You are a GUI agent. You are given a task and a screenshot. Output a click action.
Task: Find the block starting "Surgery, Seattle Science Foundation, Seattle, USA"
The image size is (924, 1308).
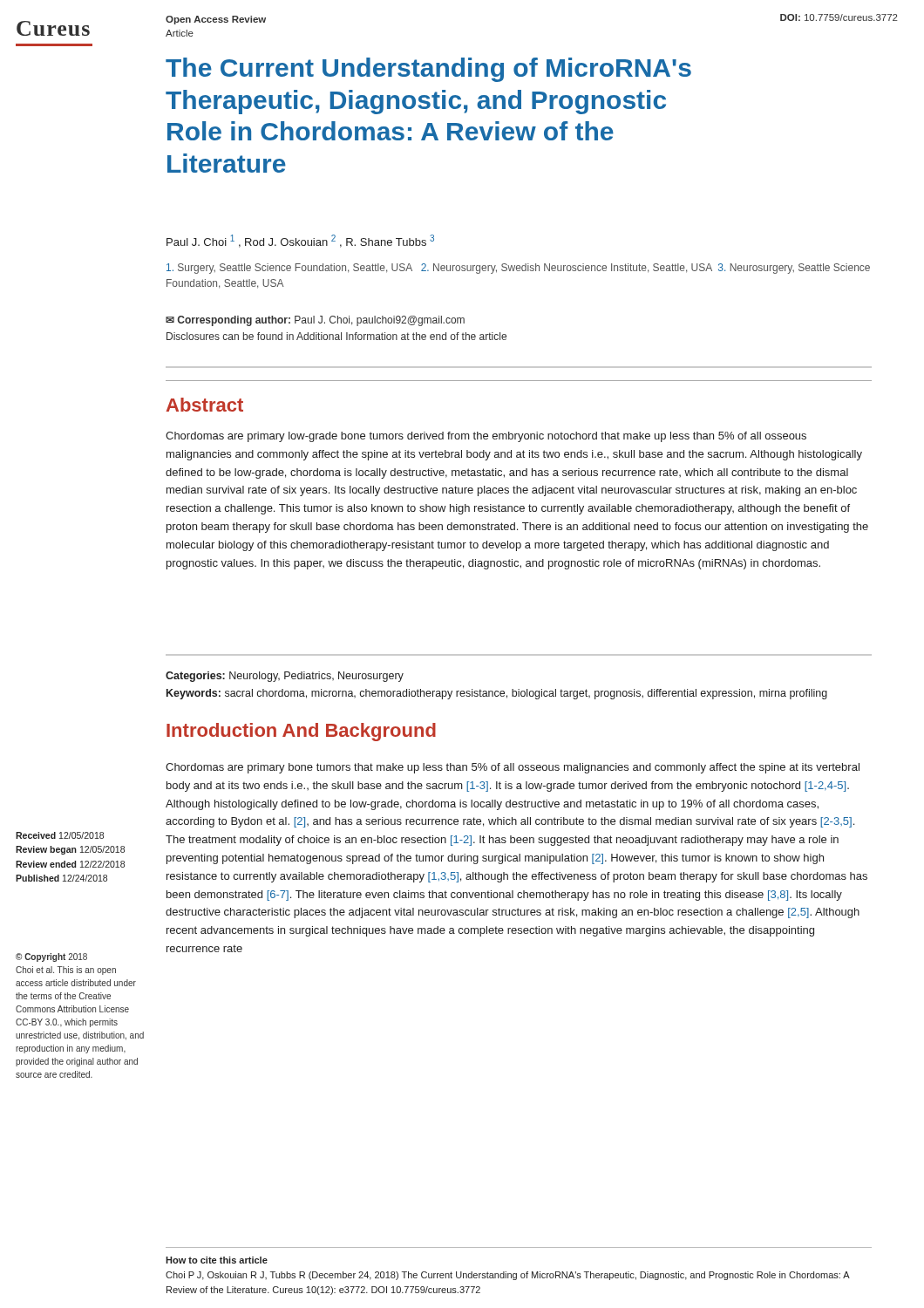click(x=518, y=276)
